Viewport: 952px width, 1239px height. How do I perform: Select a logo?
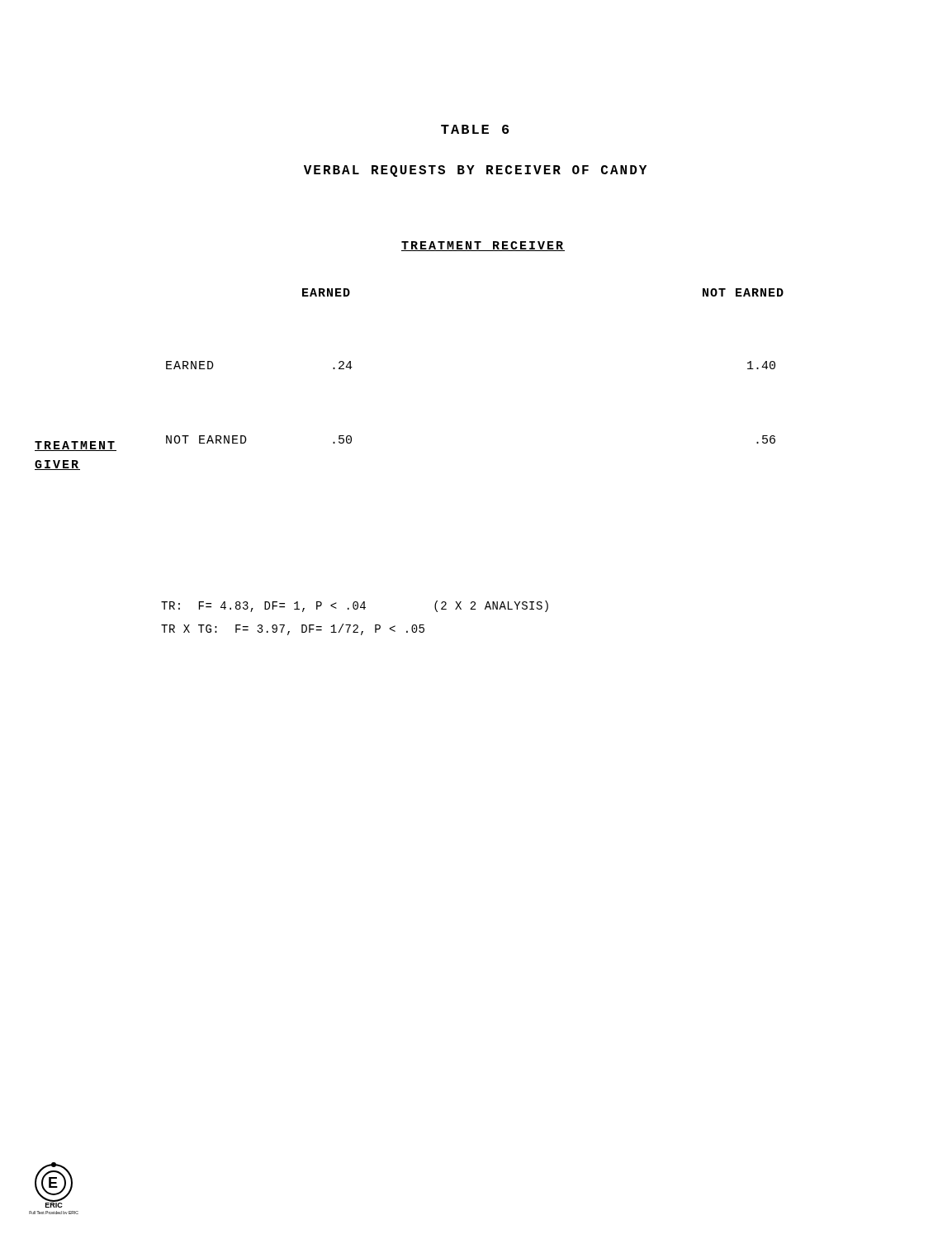coord(54,1185)
